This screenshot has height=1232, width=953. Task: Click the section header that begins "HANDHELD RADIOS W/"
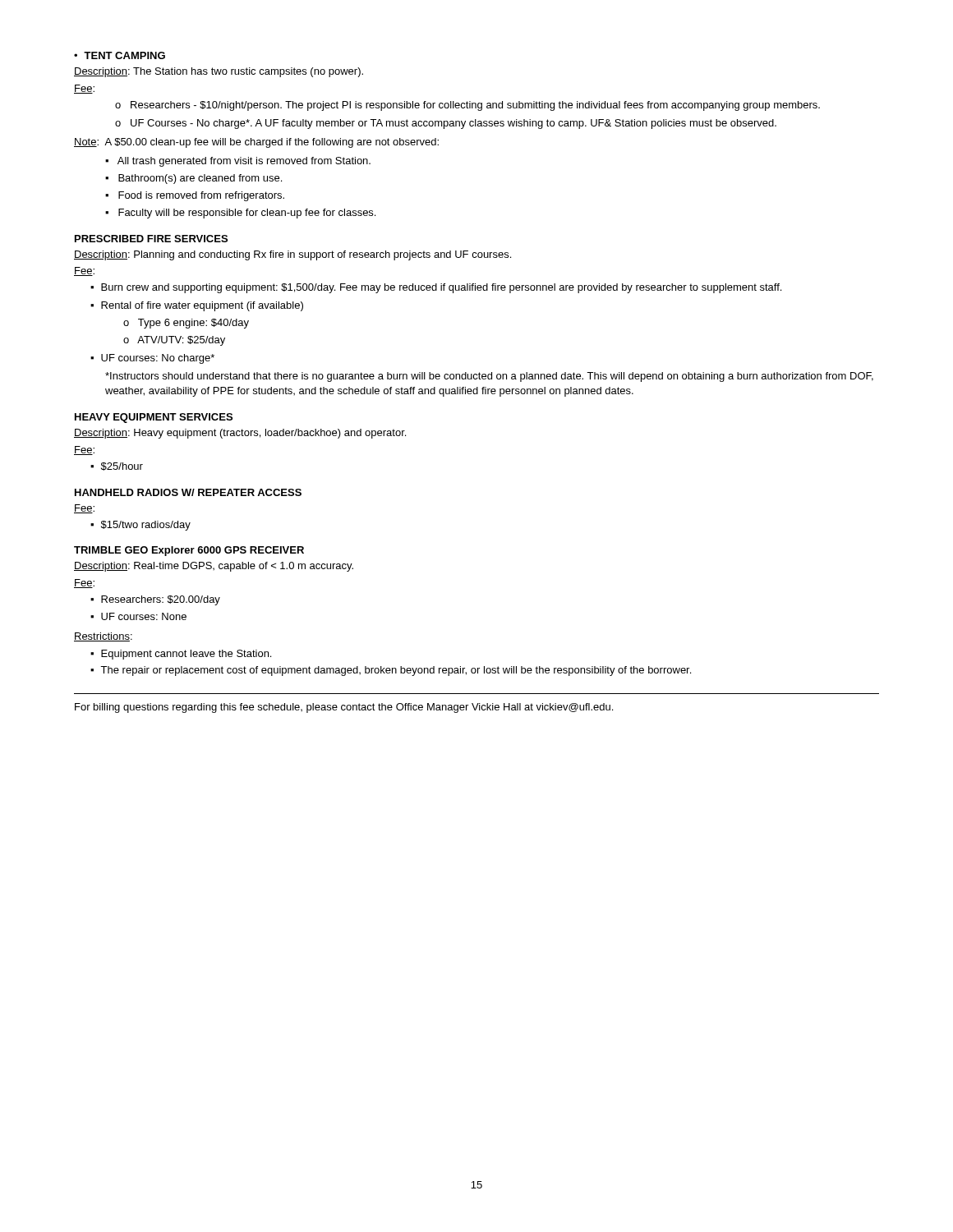click(188, 492)
